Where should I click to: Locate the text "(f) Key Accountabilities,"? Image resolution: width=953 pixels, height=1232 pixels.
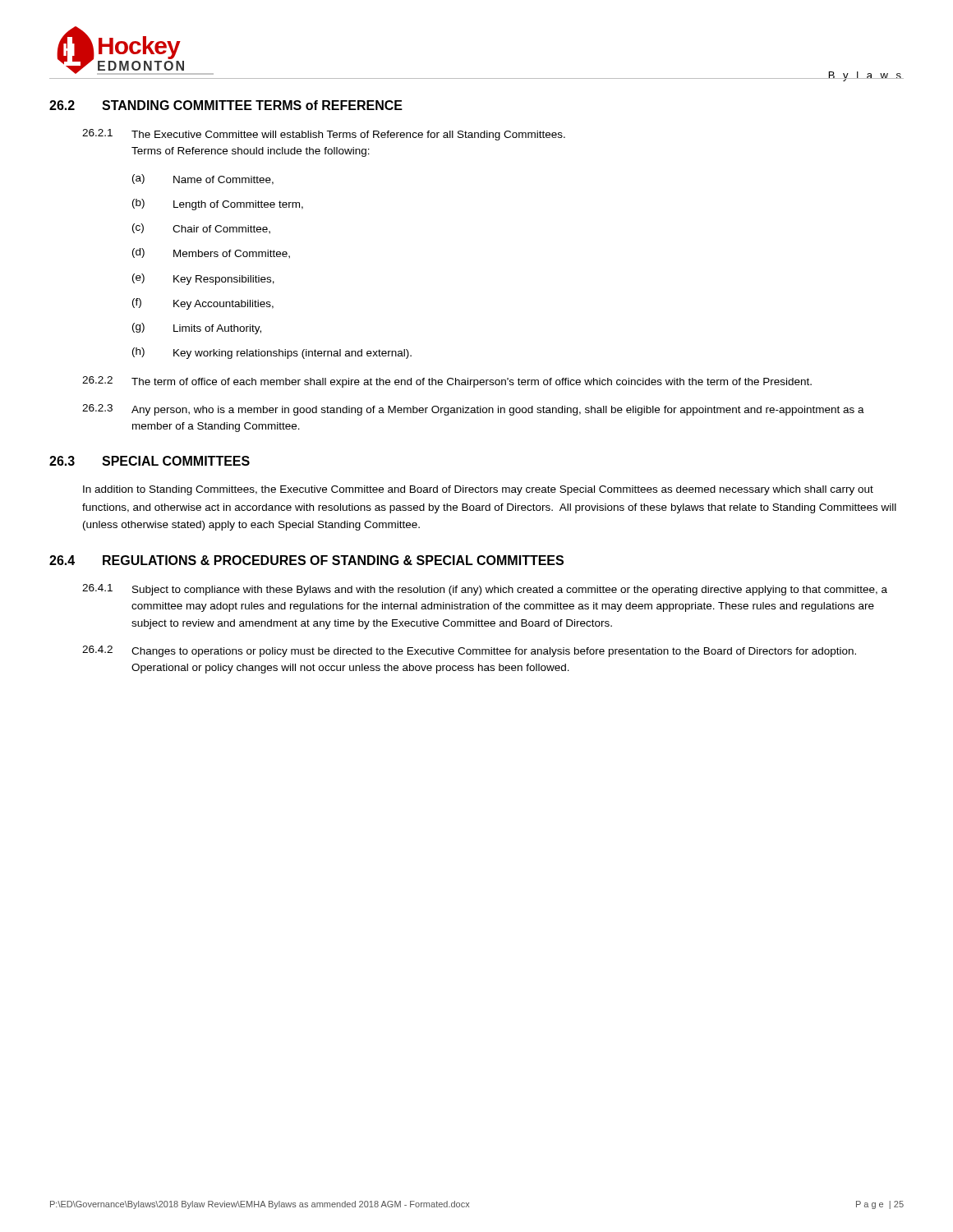click(x=203, y=304)
